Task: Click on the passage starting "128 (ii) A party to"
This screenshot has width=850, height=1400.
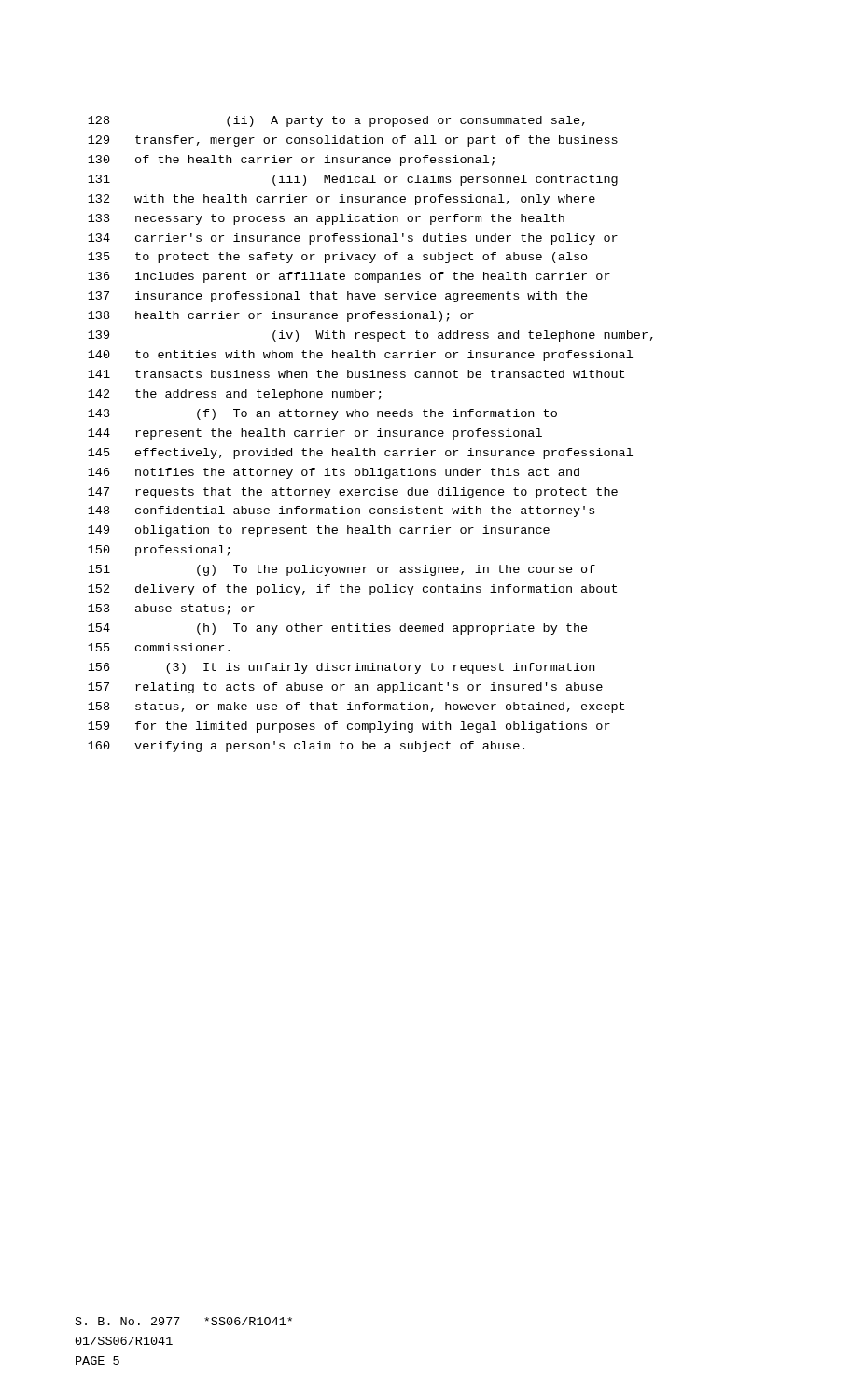Action: [331, 122]
